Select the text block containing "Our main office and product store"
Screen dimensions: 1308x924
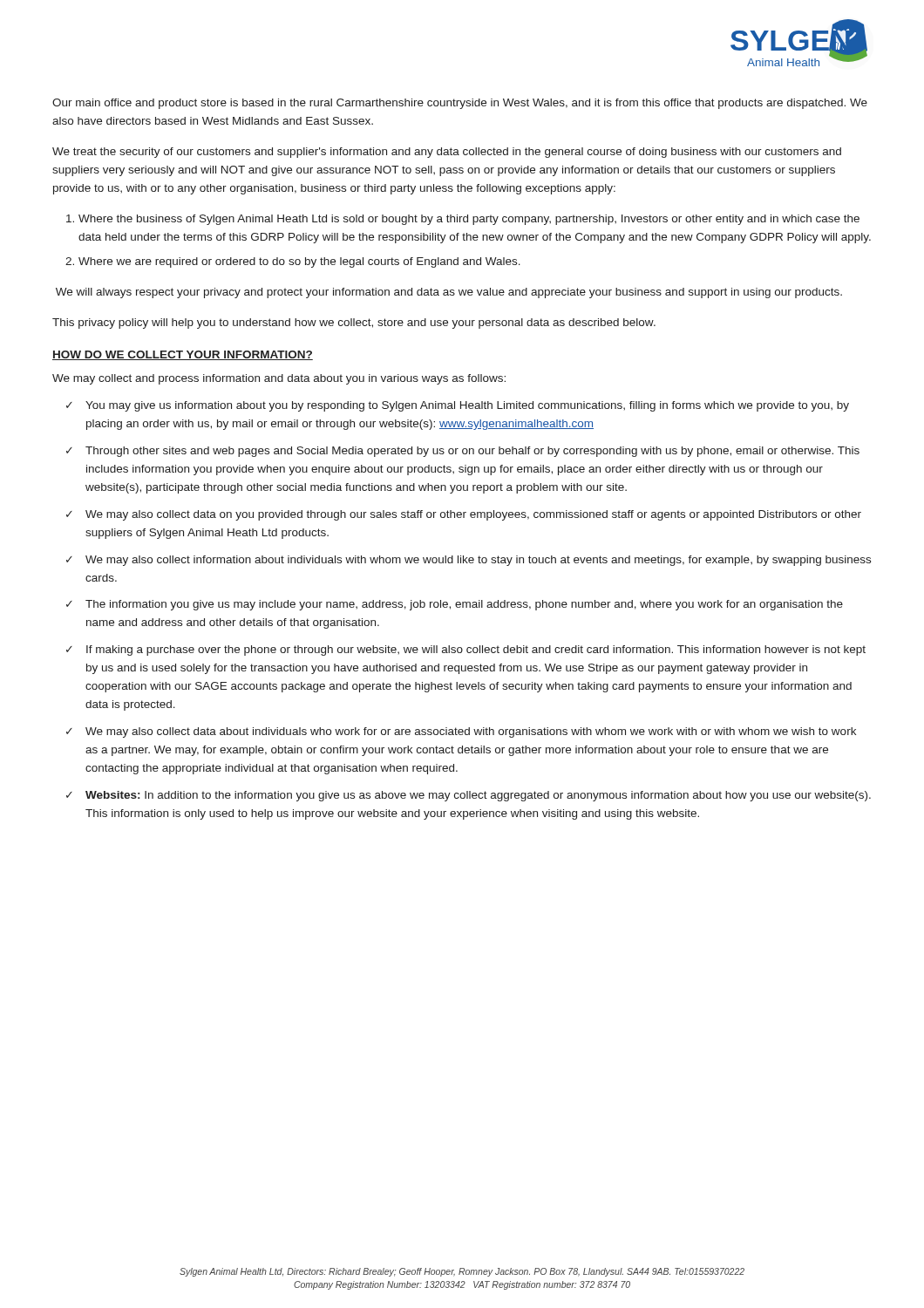point(460,112)
